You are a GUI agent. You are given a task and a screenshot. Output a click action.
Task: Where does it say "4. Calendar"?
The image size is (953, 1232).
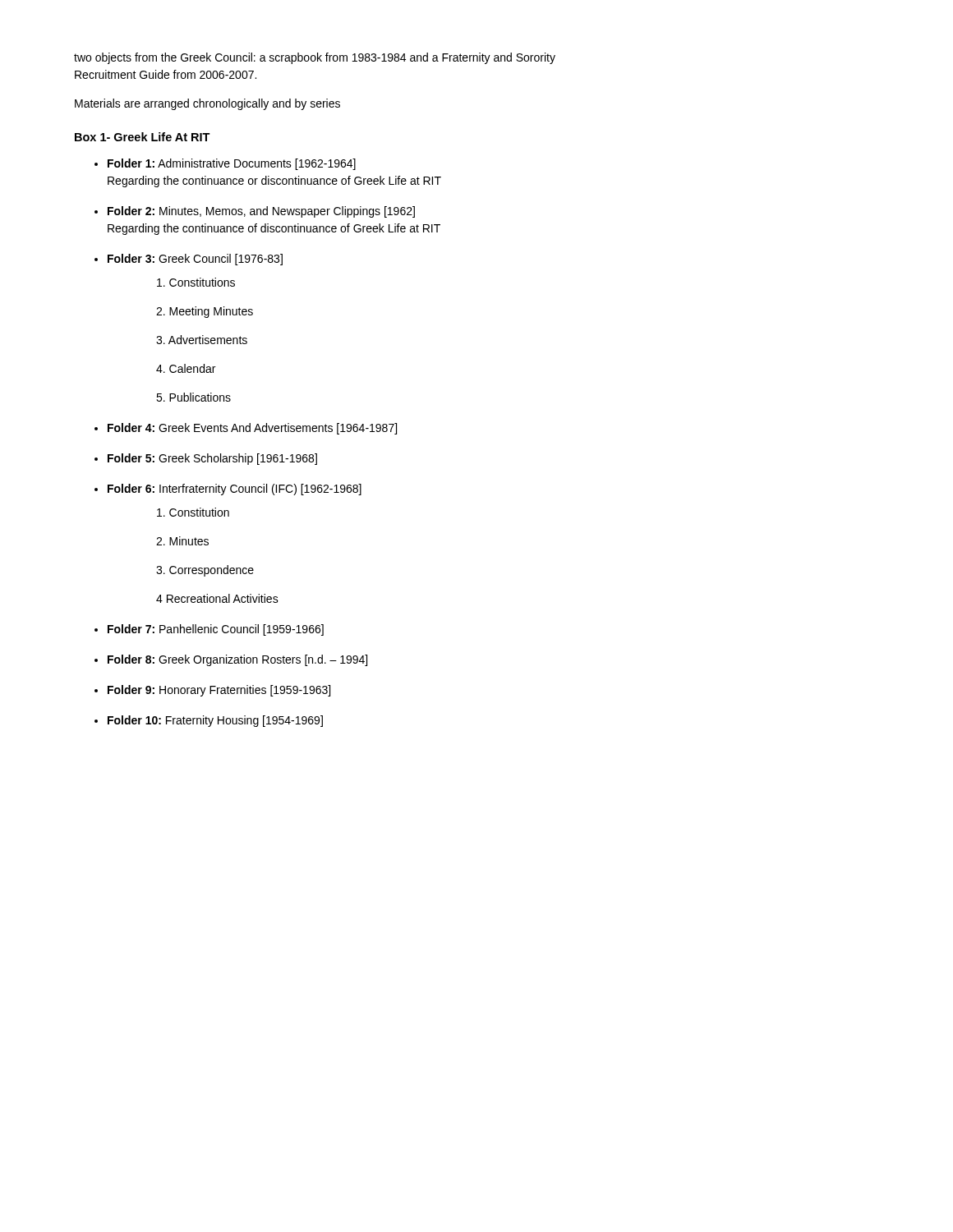(x=186, y=369)
